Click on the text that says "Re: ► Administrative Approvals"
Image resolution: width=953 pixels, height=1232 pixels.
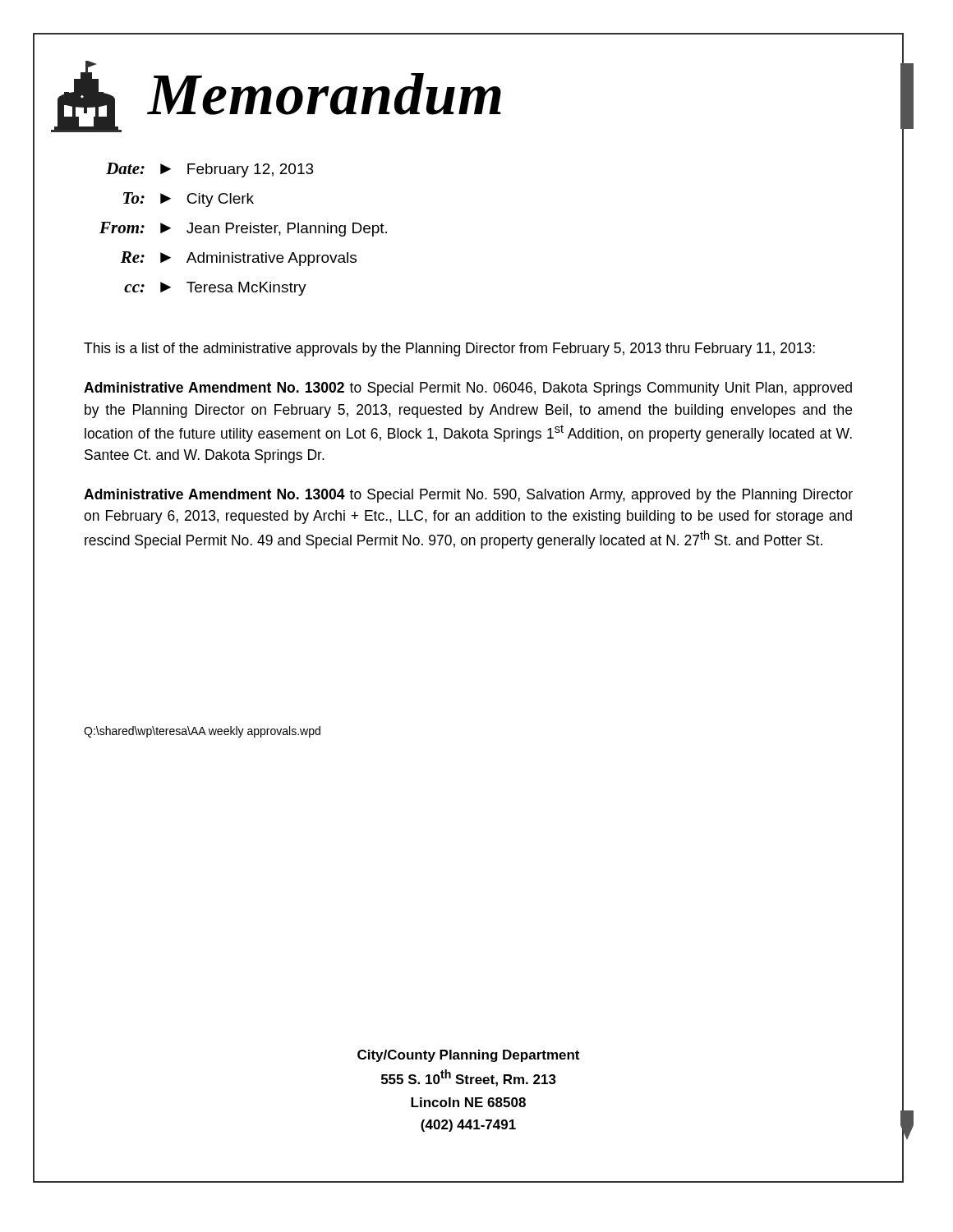tap(221, 257)
